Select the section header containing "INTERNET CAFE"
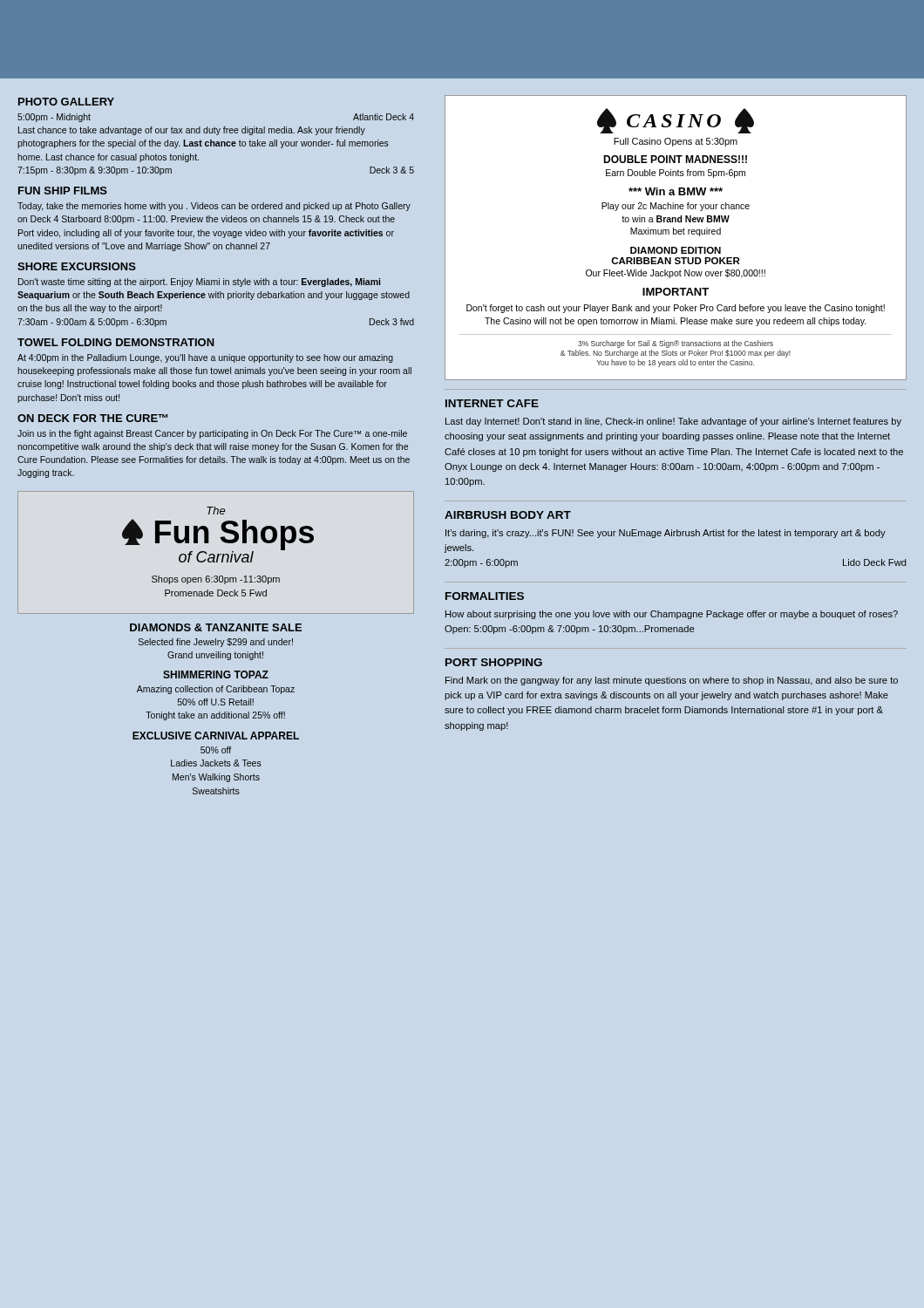924x1308 pixels. [492, 403]
